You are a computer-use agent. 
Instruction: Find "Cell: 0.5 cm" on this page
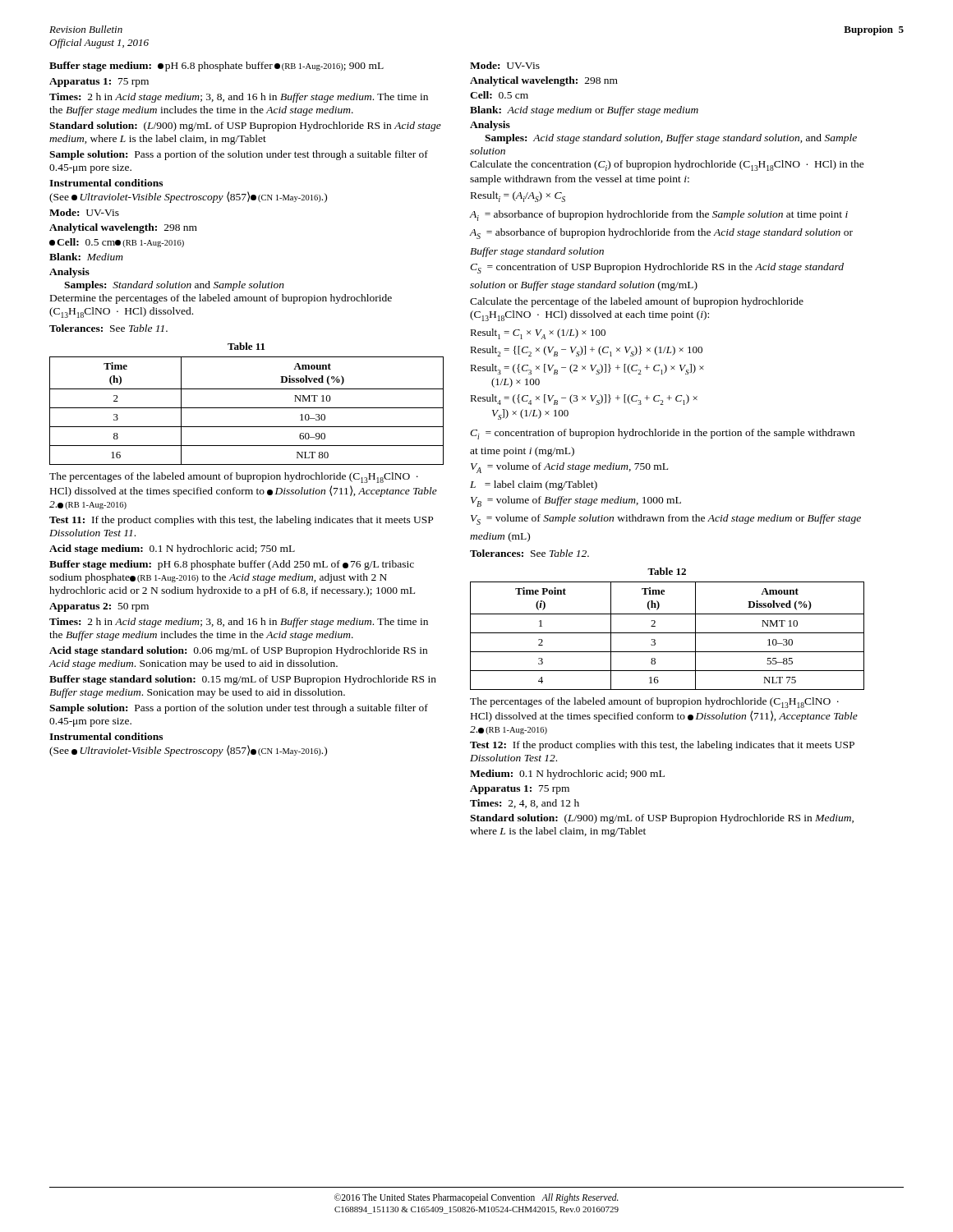[x=499, y=95]
